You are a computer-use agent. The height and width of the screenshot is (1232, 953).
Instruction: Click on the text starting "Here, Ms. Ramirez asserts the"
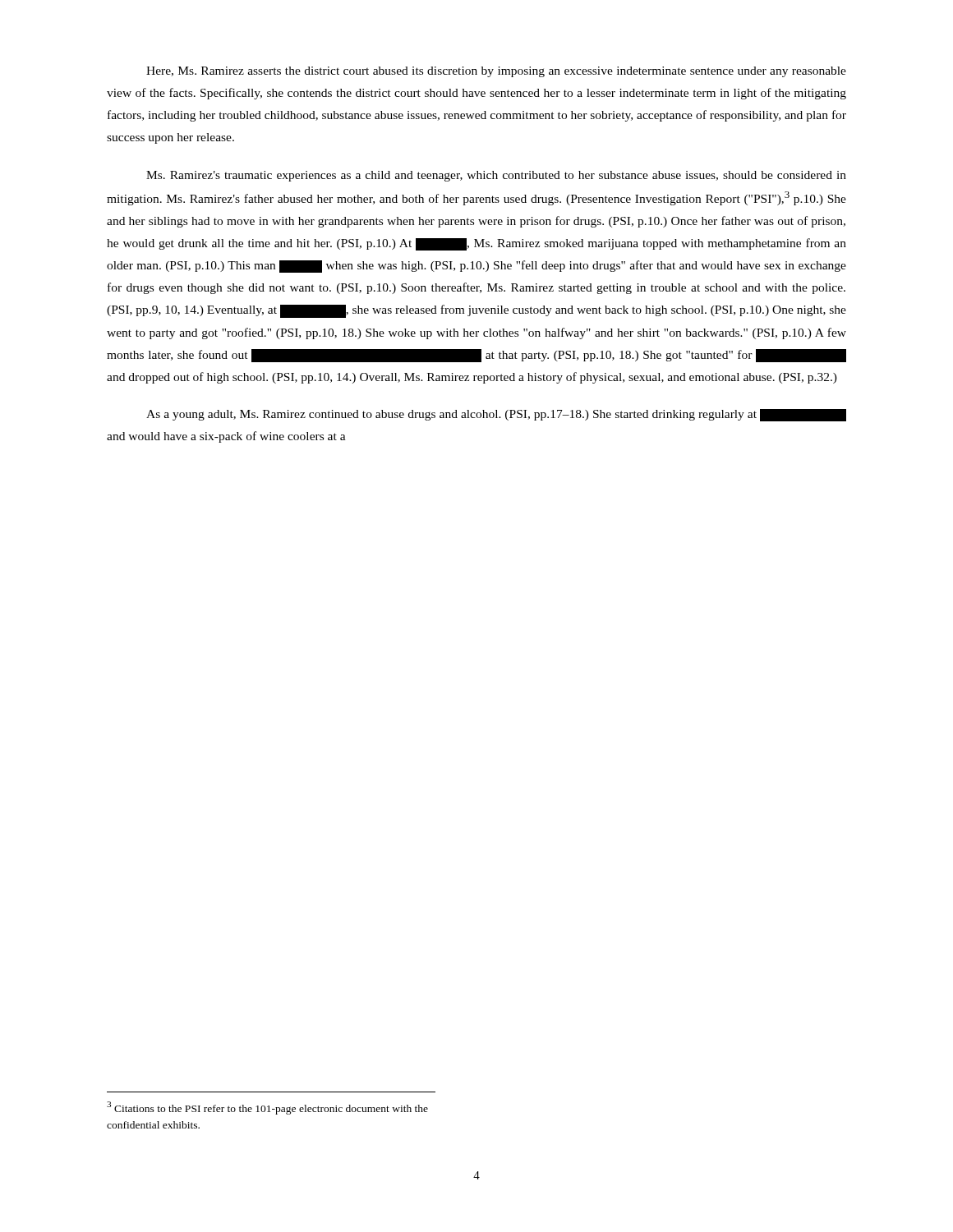pos(476,104)
